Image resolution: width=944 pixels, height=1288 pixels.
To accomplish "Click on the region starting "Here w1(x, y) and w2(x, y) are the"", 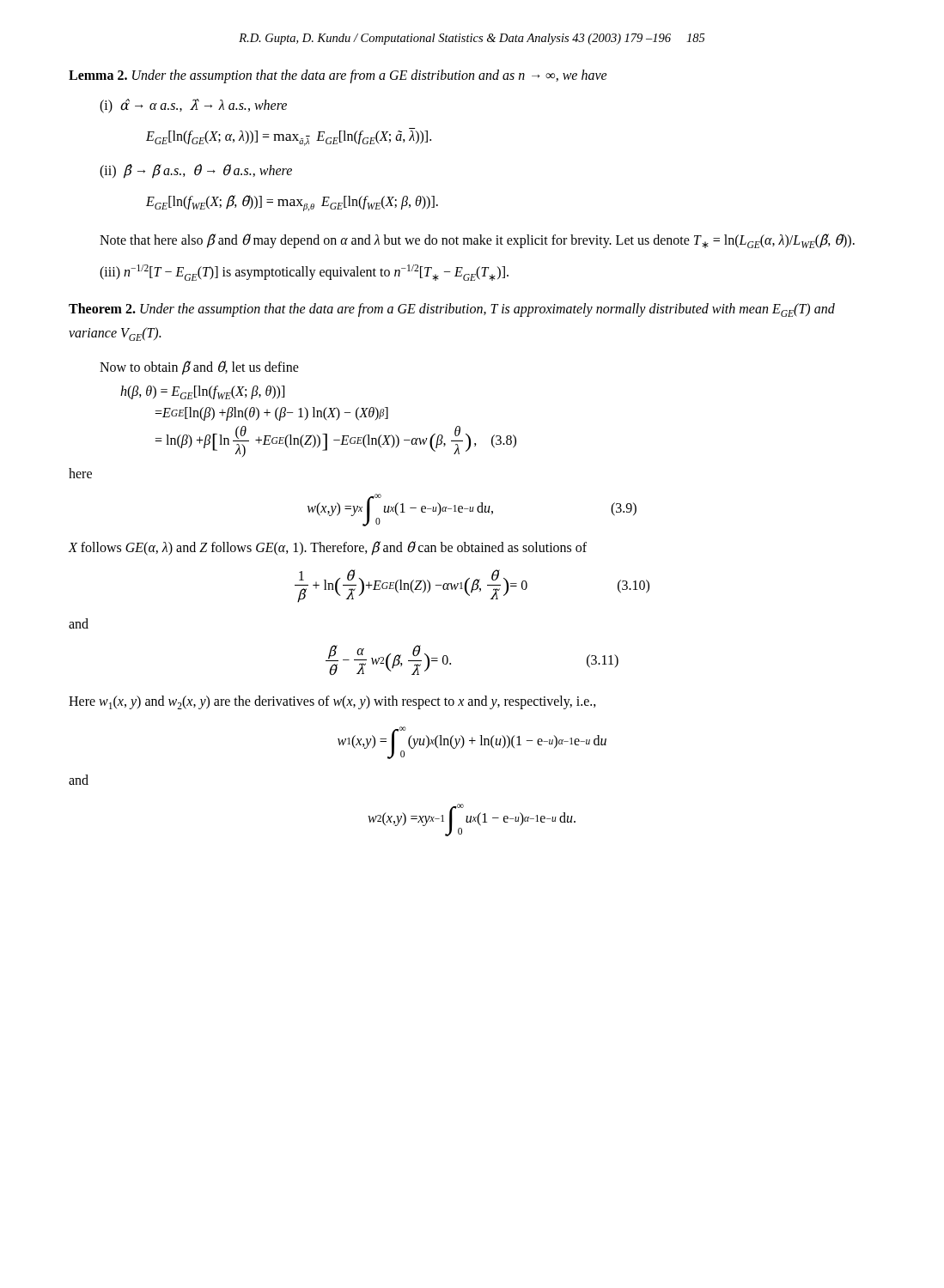I will coord(333,702).
